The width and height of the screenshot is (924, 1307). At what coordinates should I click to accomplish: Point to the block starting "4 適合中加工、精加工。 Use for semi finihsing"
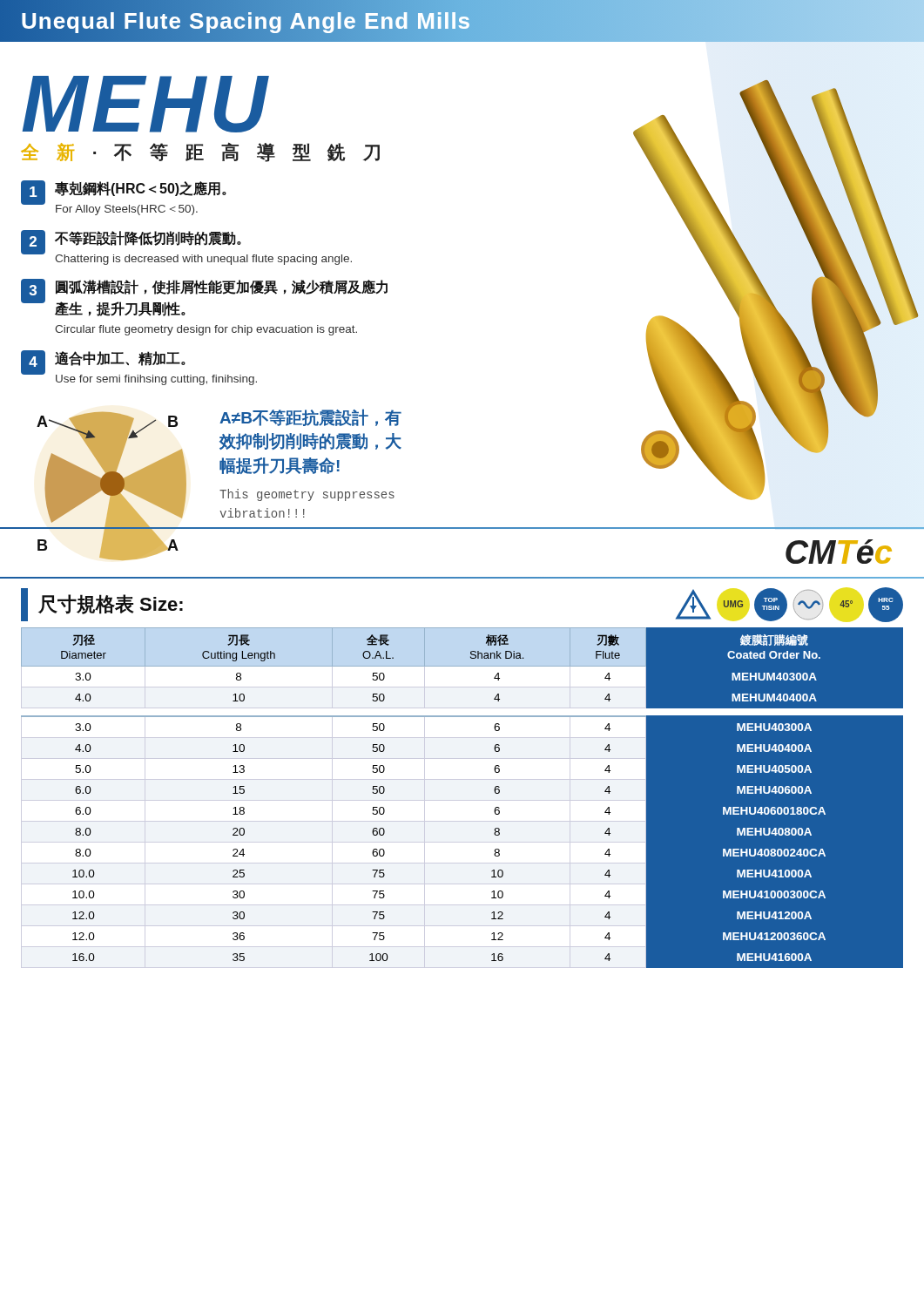coord(139,368)
